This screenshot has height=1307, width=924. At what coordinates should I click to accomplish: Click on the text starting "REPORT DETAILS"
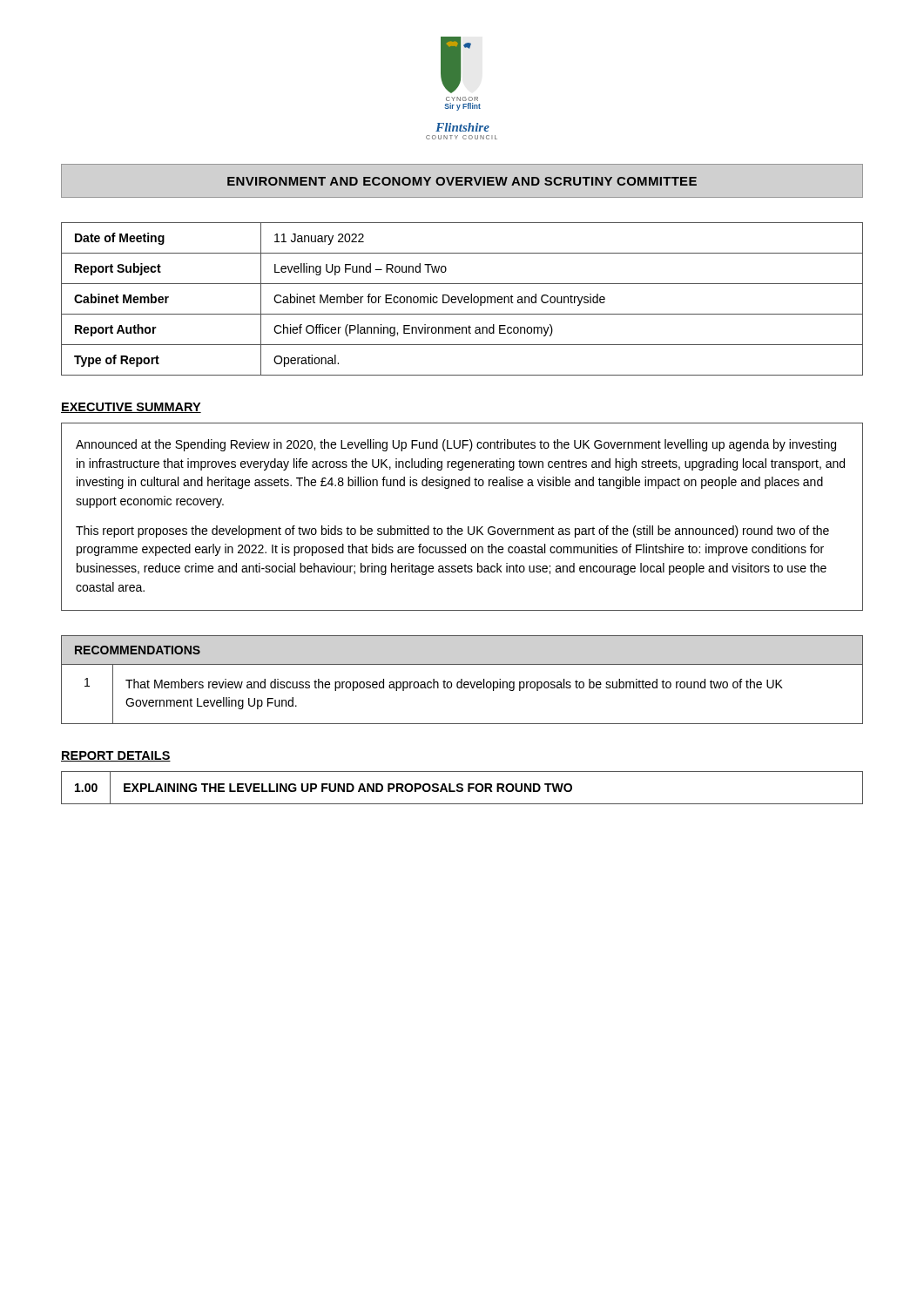coord(116,755)
